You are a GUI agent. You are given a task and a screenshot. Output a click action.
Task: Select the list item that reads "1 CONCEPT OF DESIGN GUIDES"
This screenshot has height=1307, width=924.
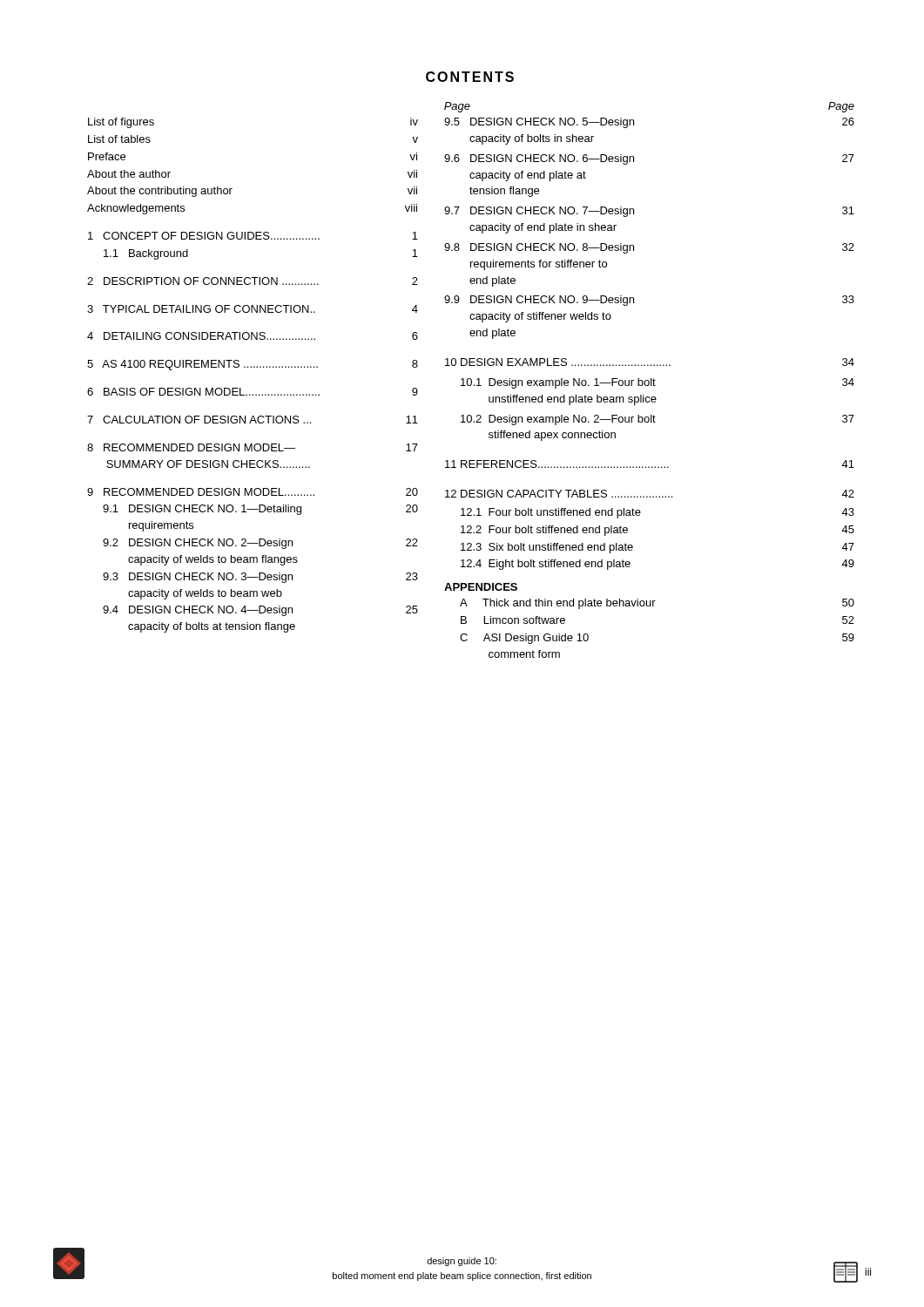click(x=253, y=237)
